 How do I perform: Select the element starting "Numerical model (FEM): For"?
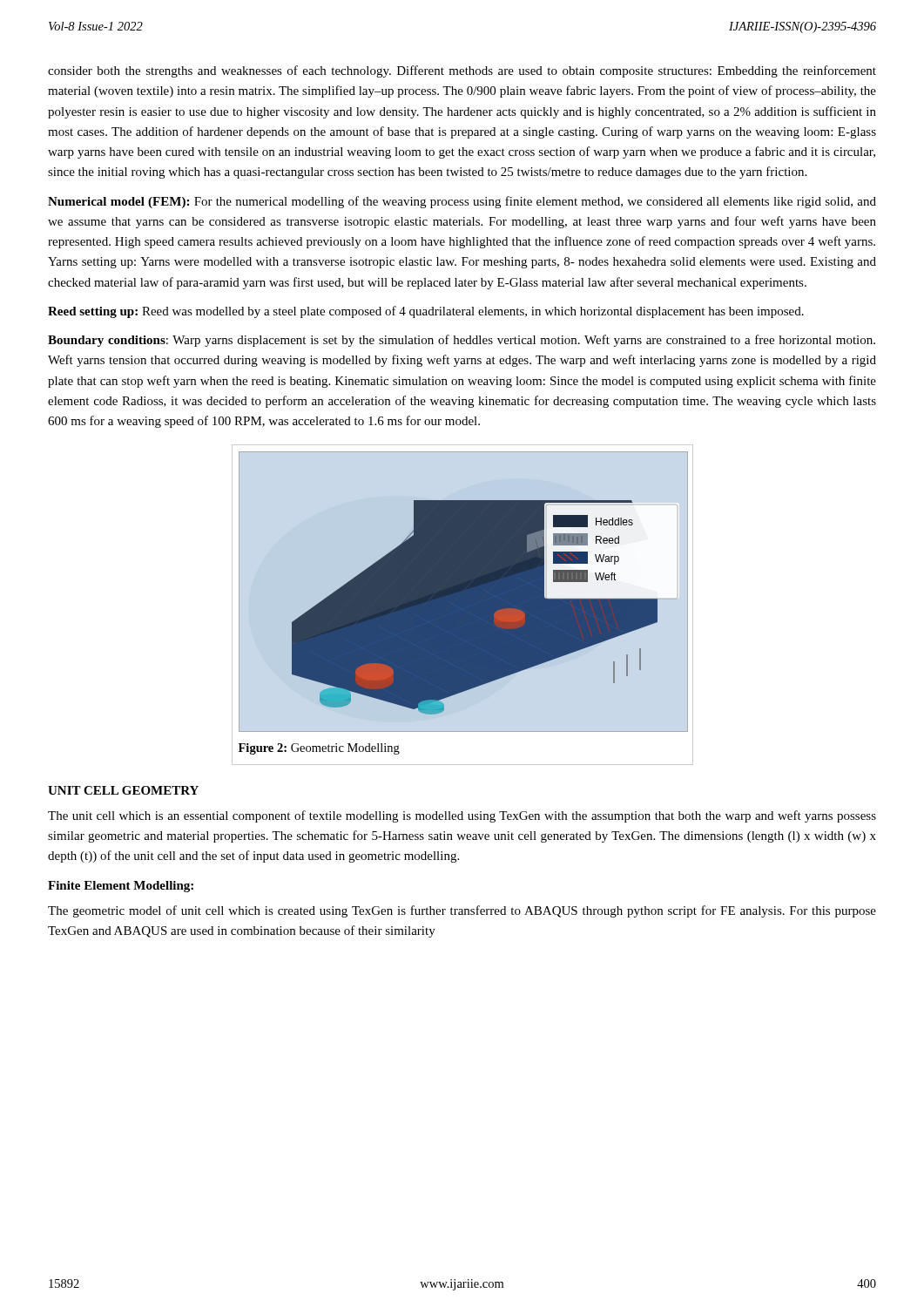(462, 242)
